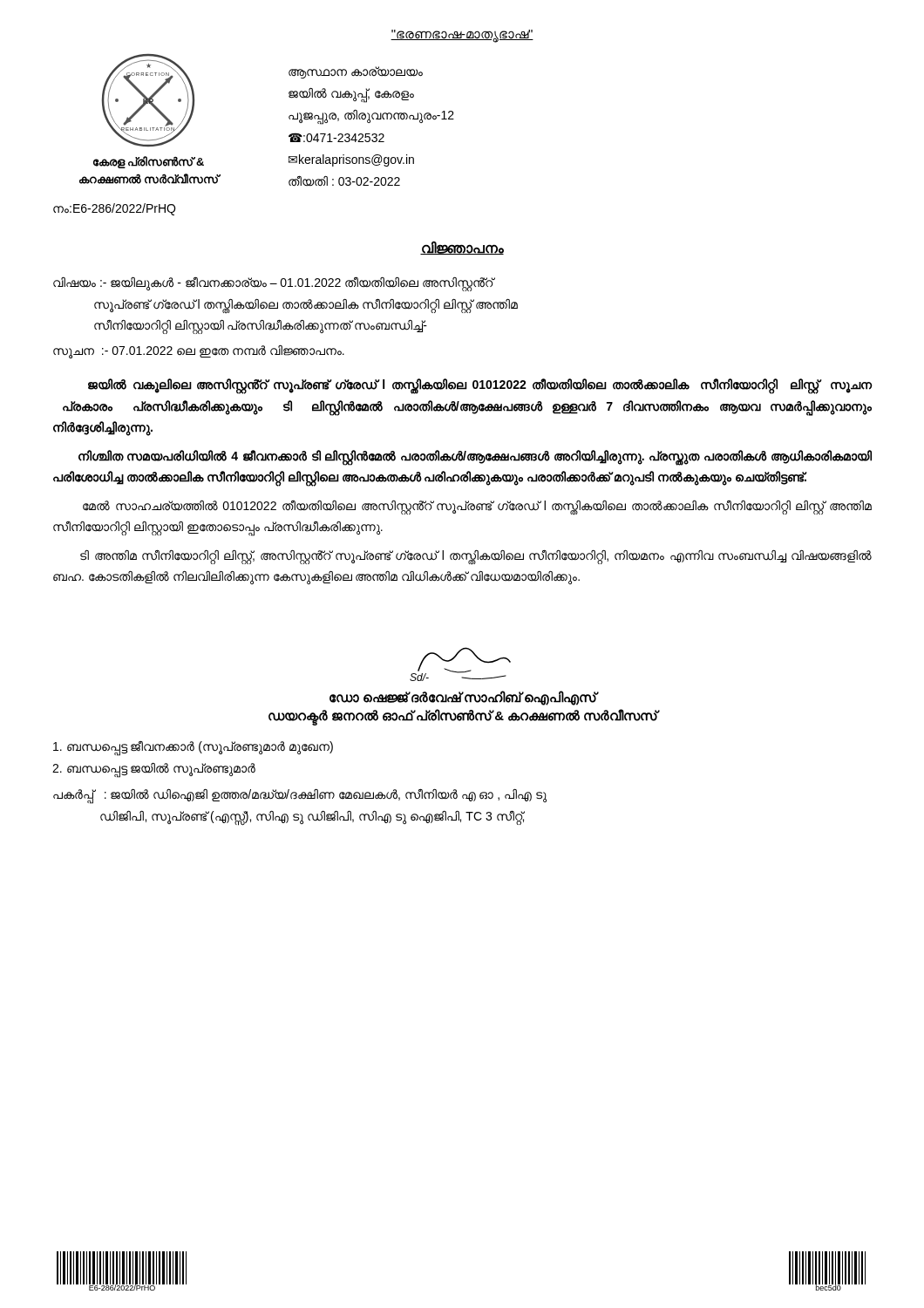Screen dimensions: 1308x924
Task: Click on the list item that says "ബന്ധപ്പെട്ട ജീവനക്കാർ (സൂപ്രണ്ടുമാർ മുഖേന)"
Action: click(193, 746)
